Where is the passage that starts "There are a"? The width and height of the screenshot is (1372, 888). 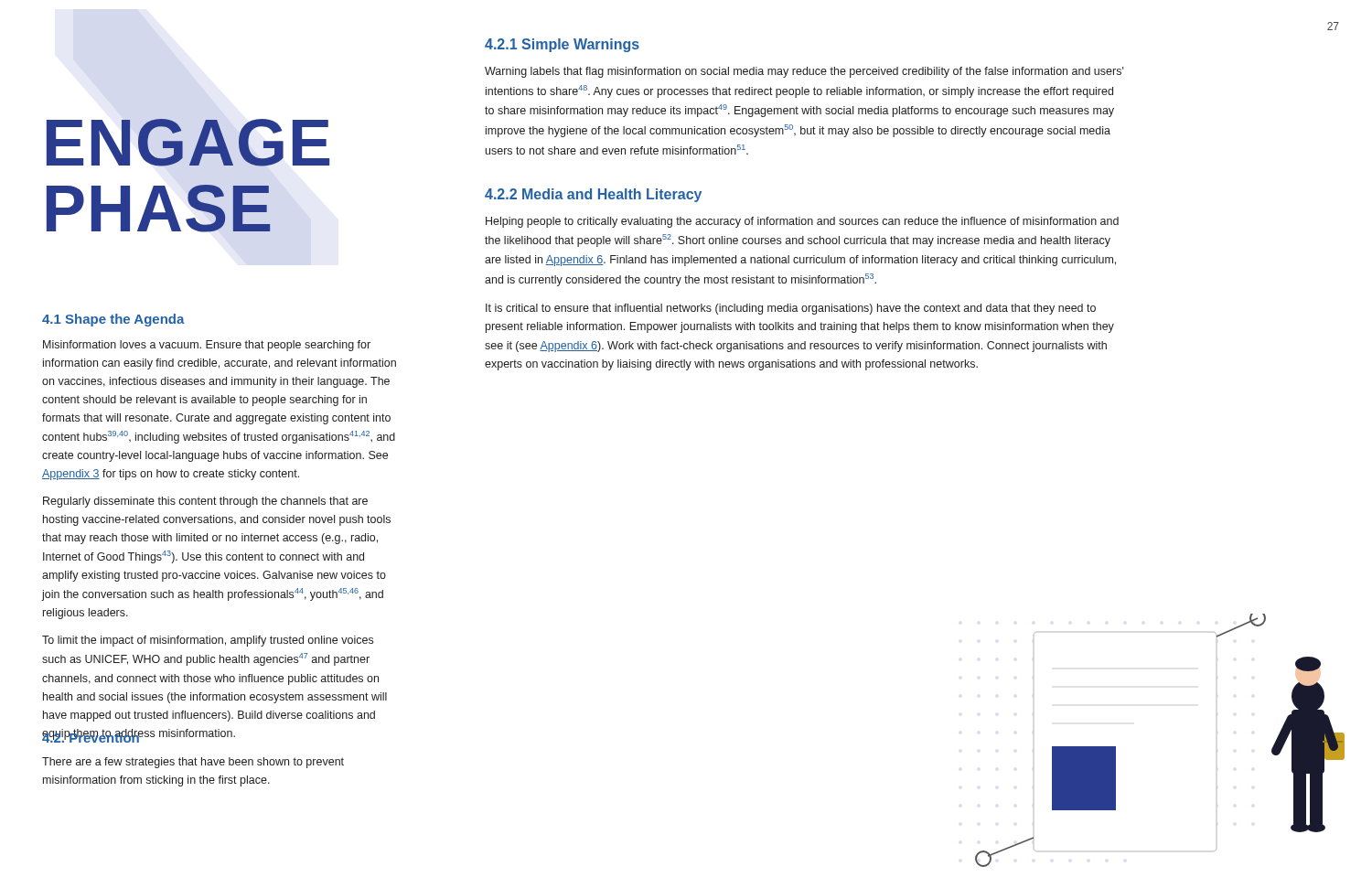coord(193,771)
